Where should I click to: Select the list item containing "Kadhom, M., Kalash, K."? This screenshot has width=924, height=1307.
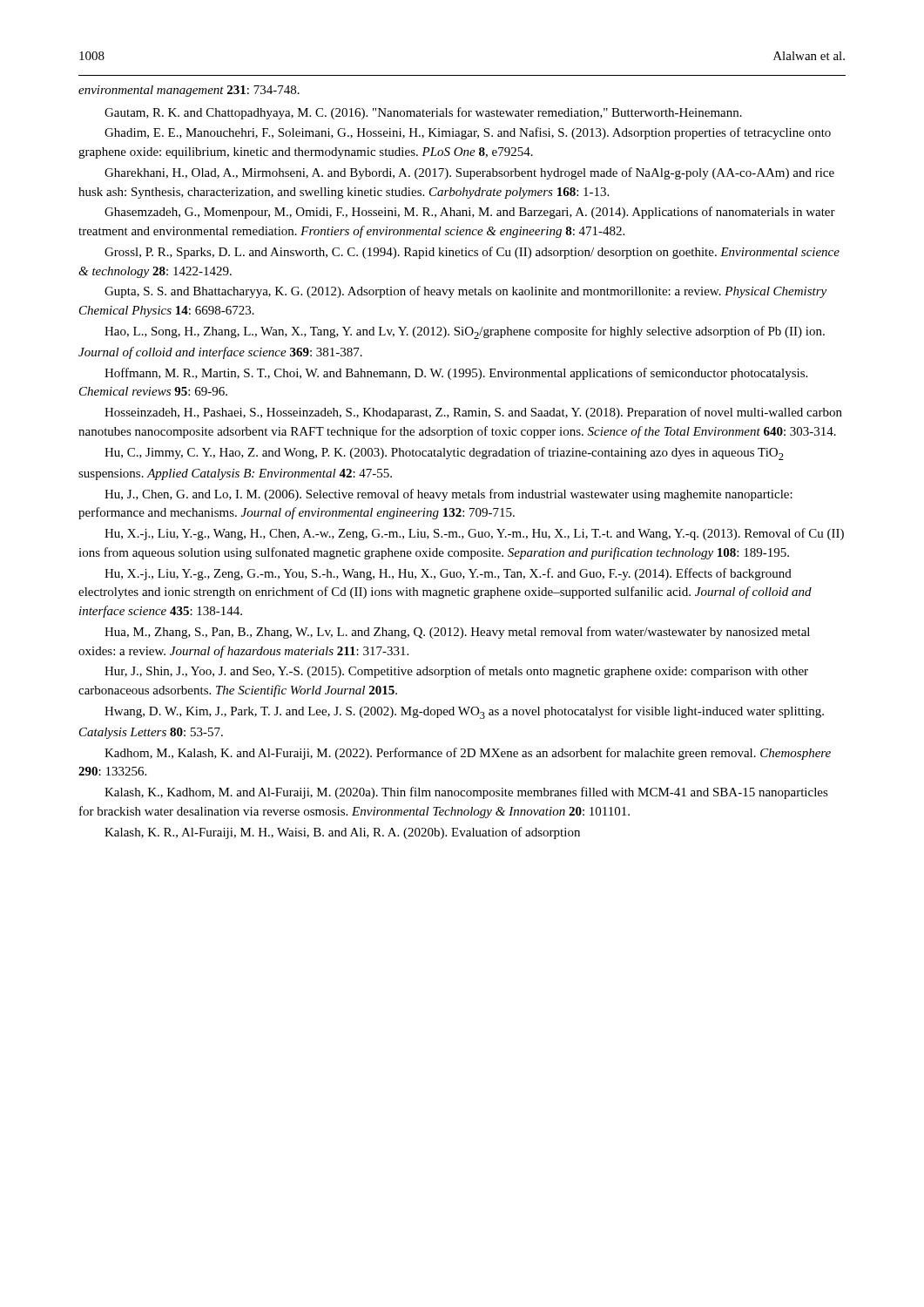(x=455, y=762)
